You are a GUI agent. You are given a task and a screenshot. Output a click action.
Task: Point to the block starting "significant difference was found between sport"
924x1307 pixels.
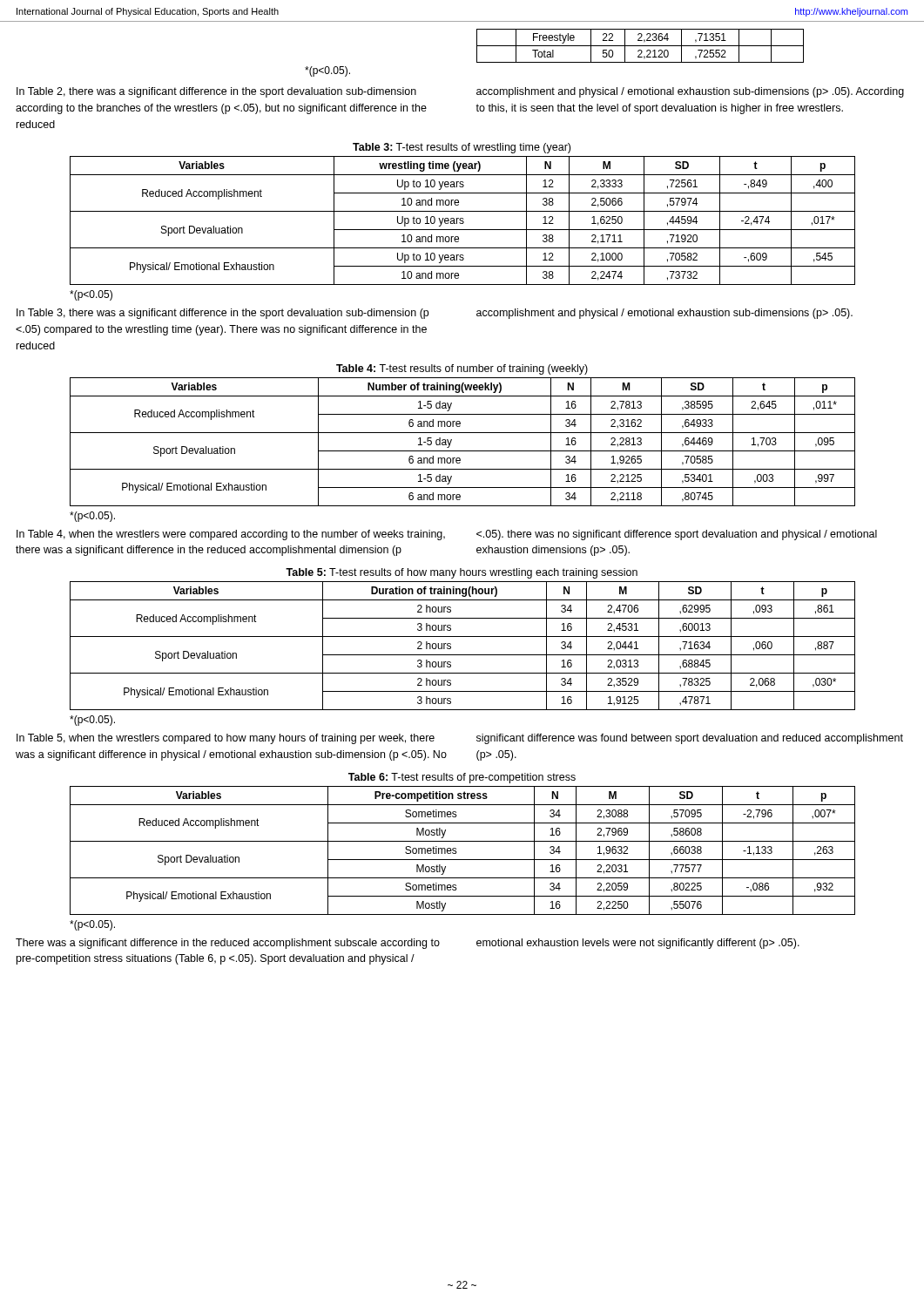689,746
